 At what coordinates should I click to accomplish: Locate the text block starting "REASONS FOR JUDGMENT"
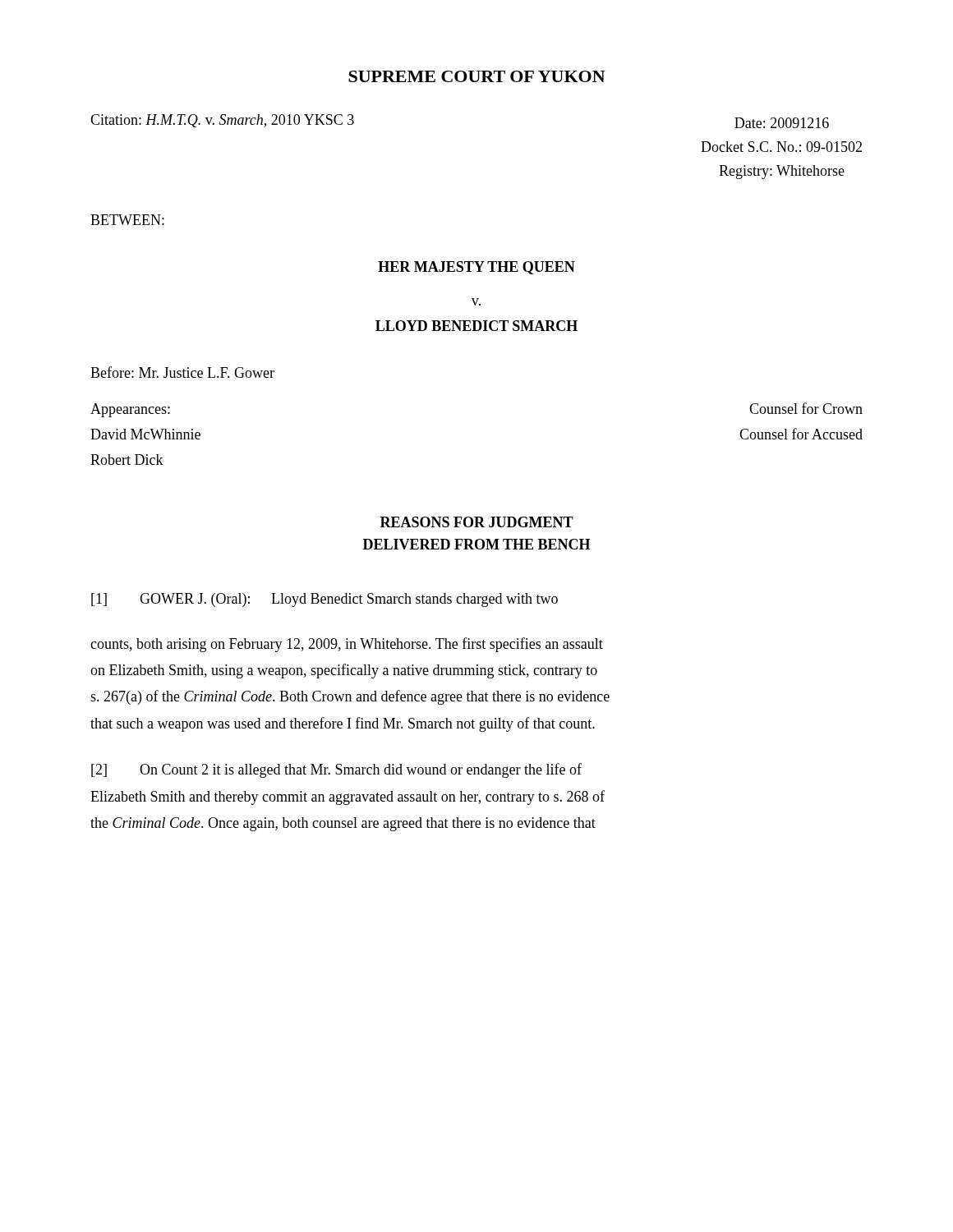coord(476,534)
